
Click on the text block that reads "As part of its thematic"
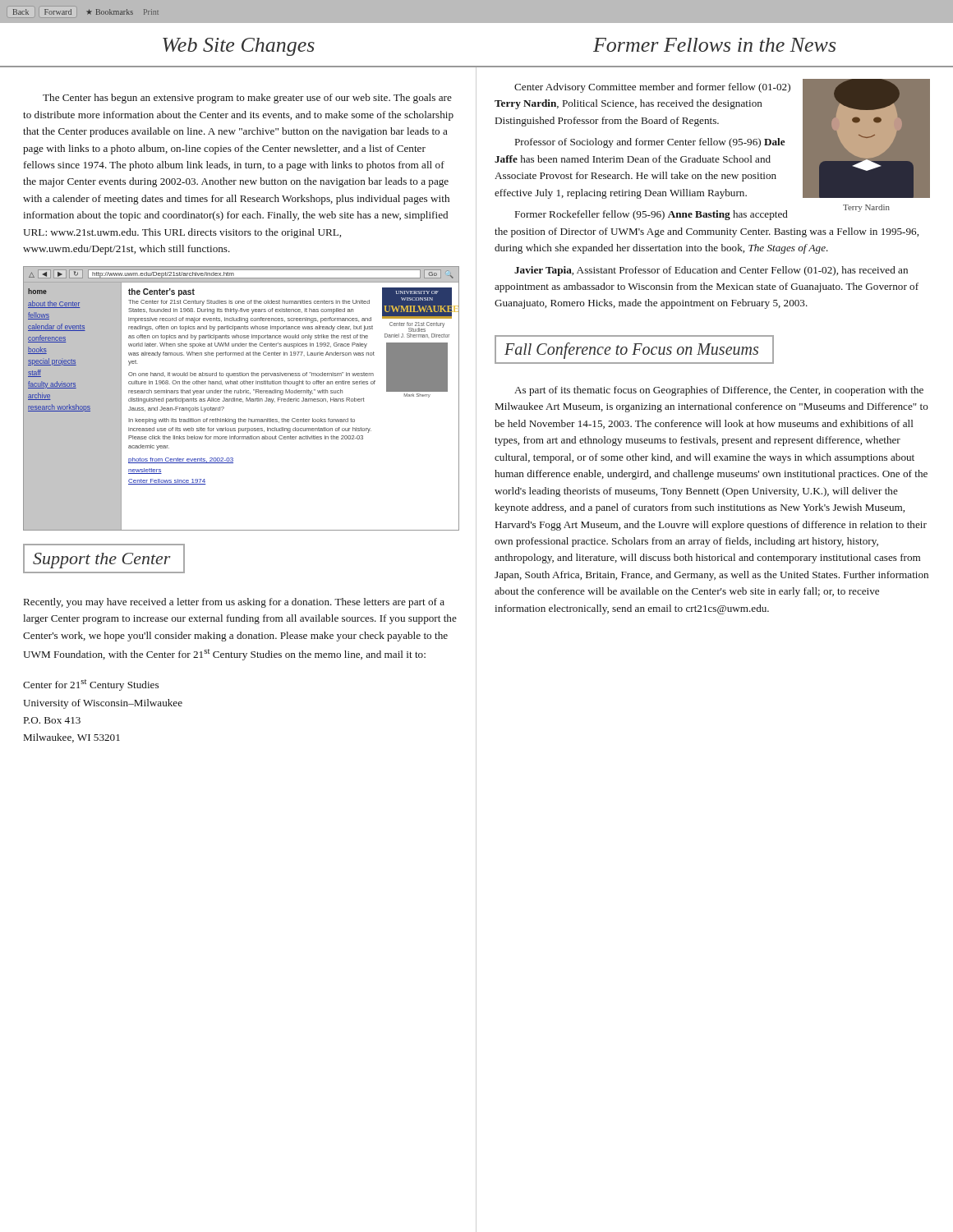pos(712,499)
